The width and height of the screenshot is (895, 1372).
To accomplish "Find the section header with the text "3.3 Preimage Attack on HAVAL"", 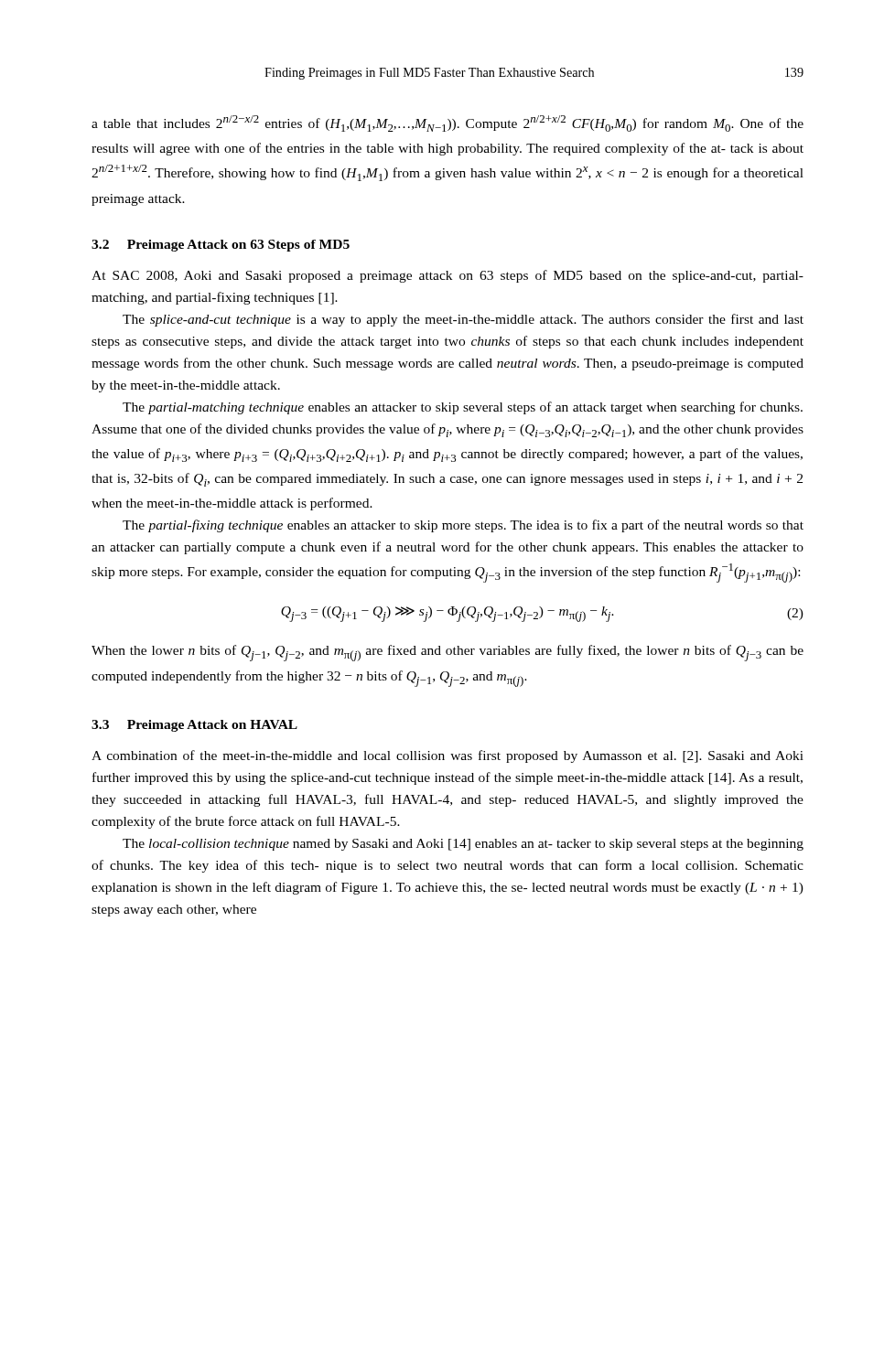I will coord(195,724).
